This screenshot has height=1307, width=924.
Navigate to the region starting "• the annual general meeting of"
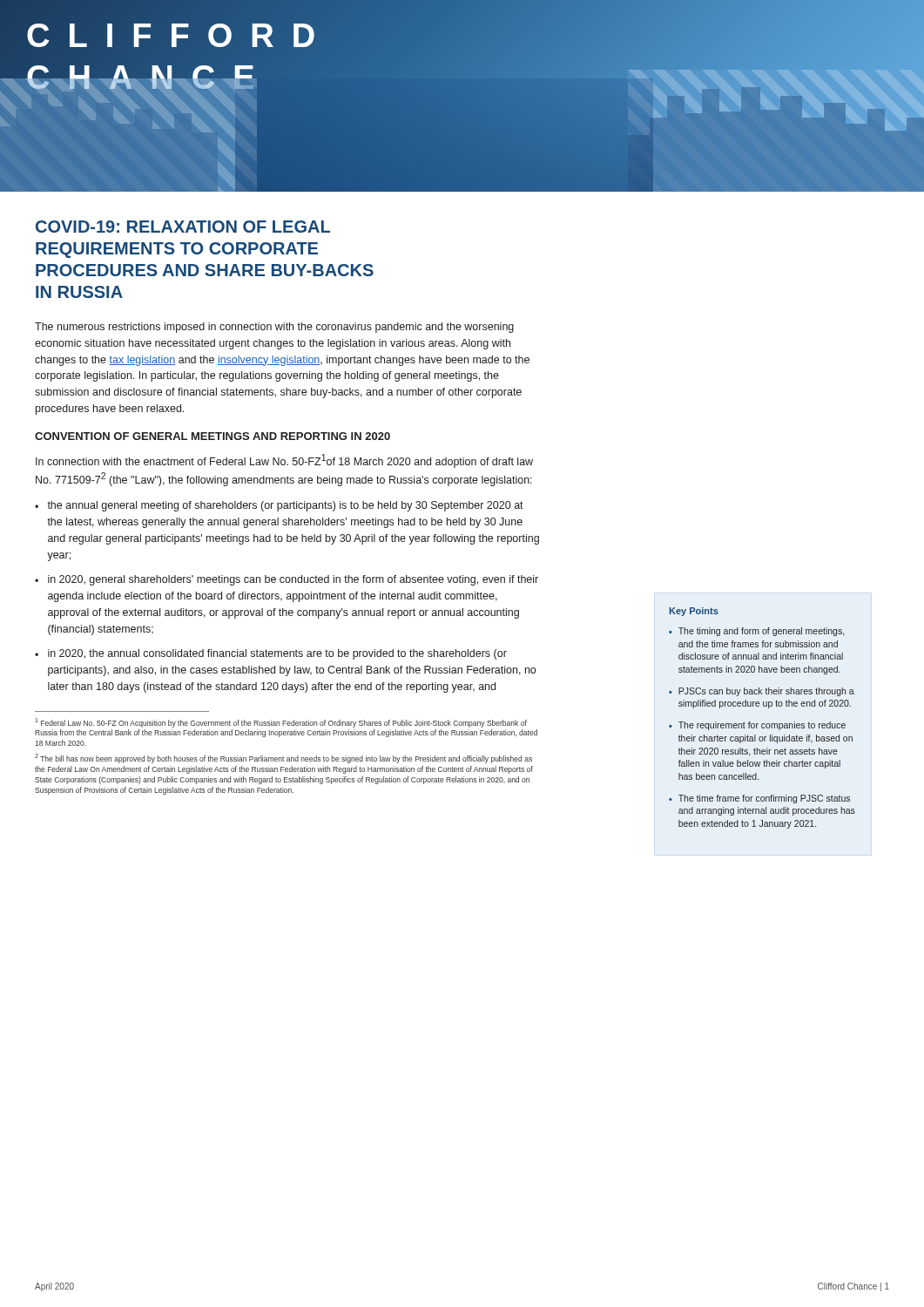[x=287, y=531]
